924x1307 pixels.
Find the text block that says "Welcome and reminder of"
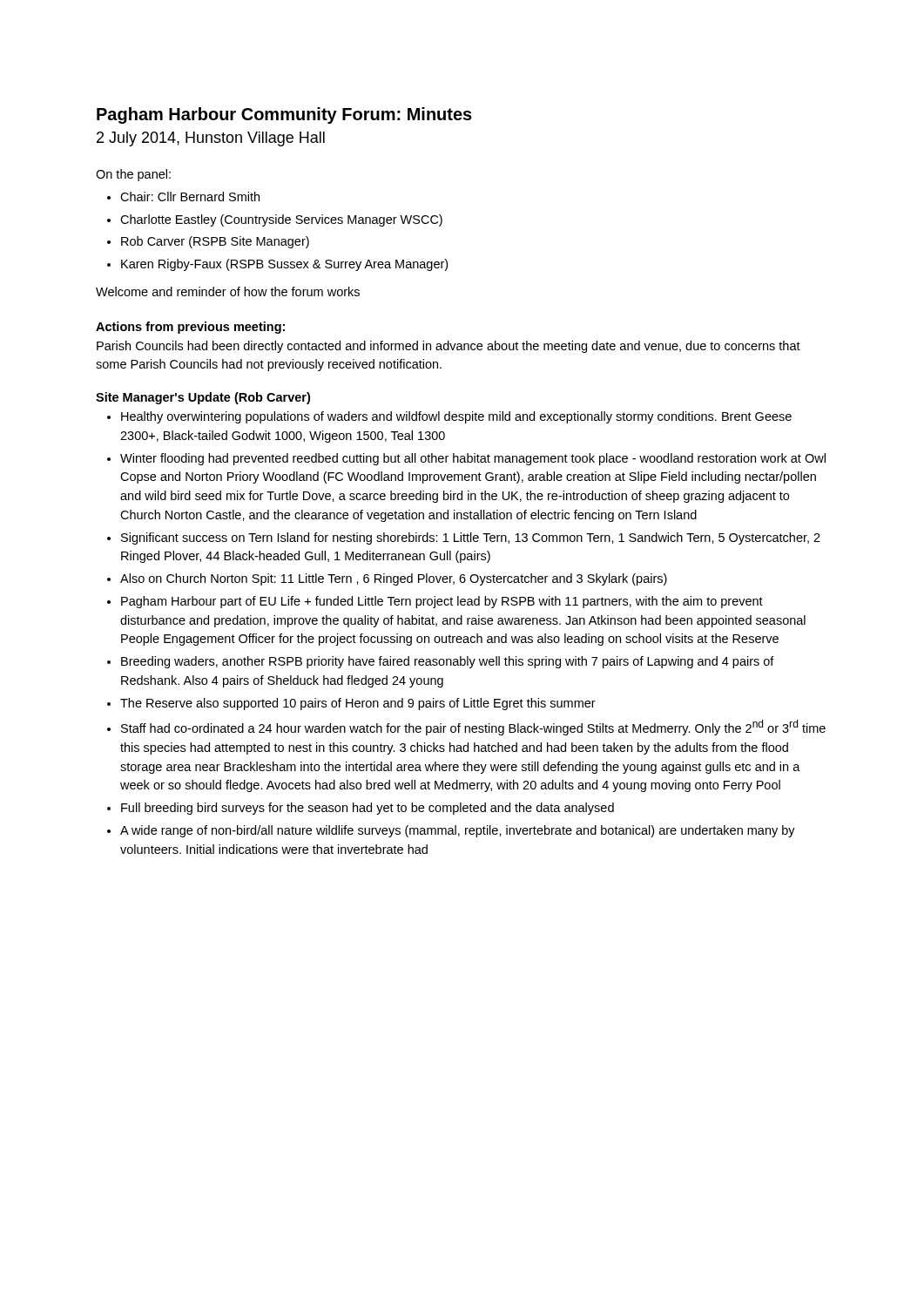coord(228,292)
